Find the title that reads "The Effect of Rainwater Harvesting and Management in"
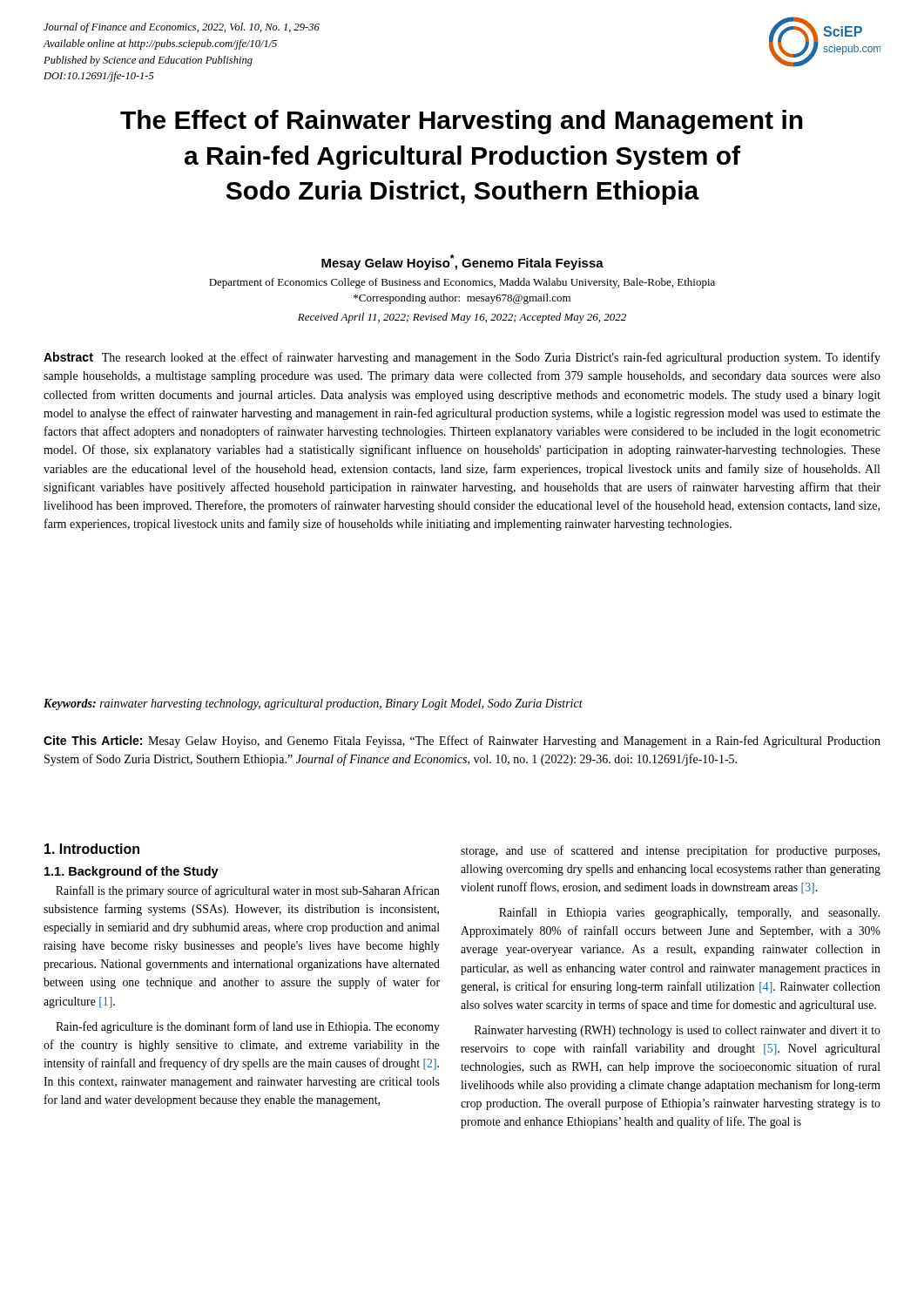This screenshot has height=1307, width=924. point(462,156)
